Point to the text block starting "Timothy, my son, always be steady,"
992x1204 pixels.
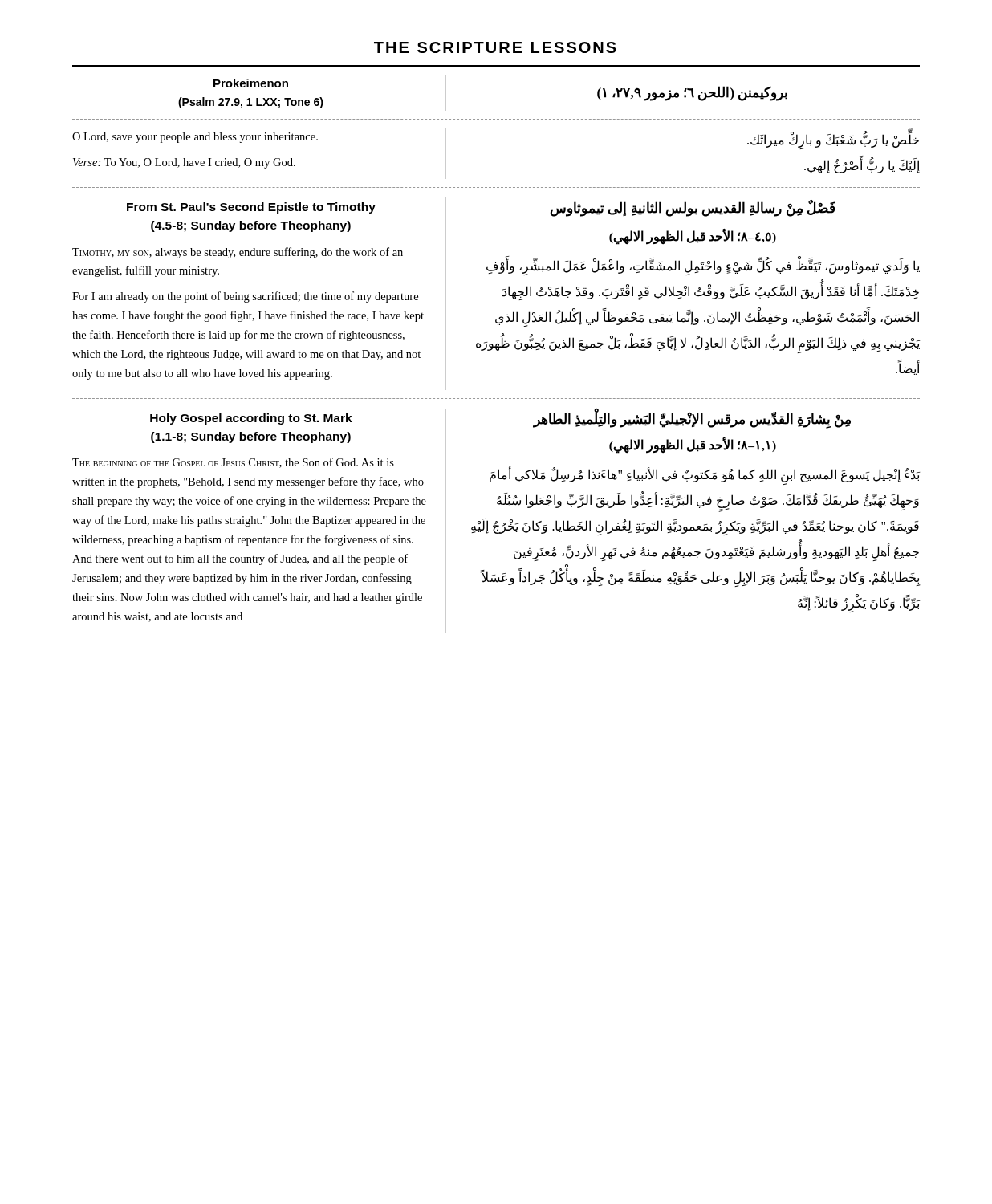tap(251, 313)
